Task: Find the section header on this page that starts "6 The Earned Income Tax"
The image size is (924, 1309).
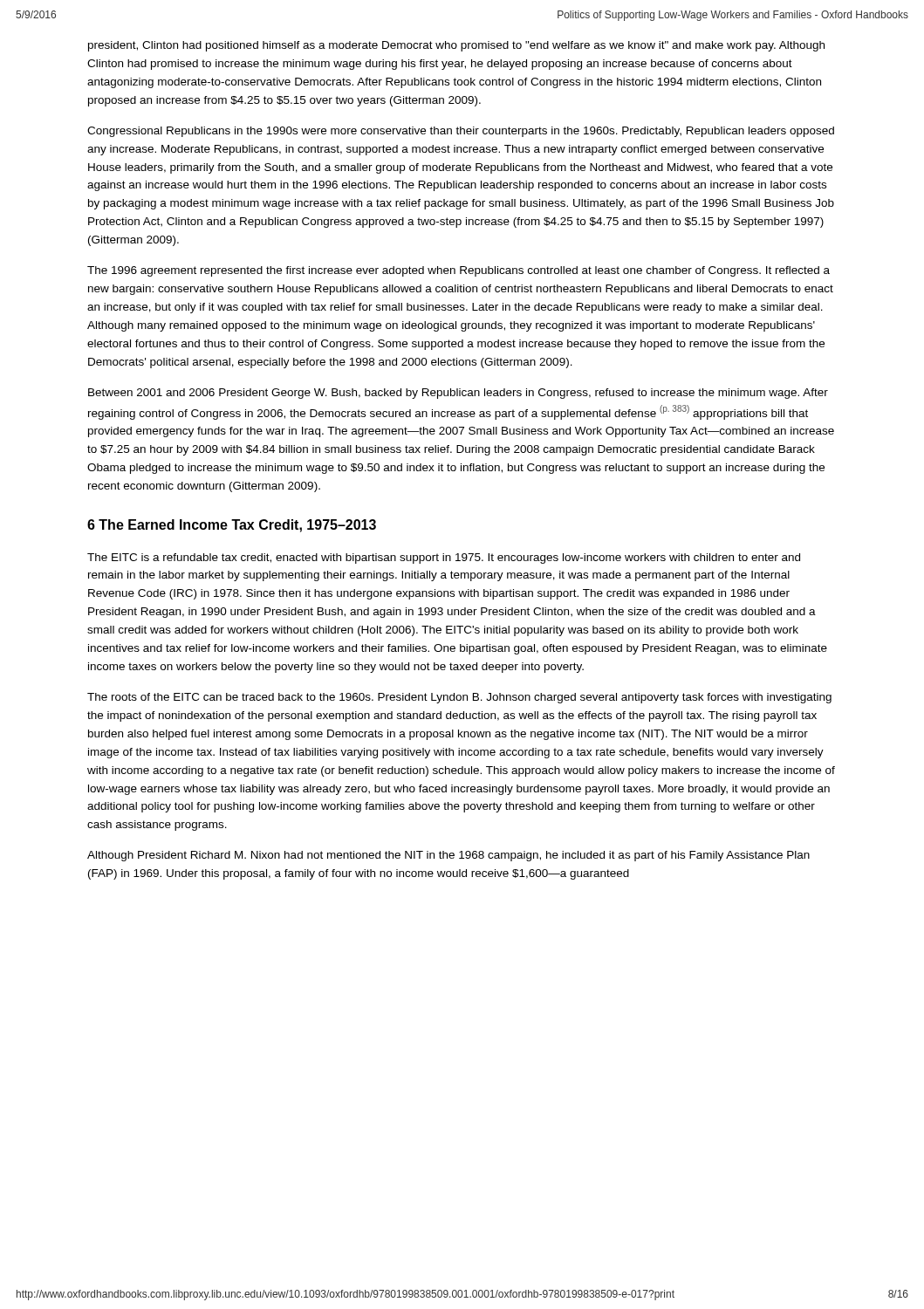Action: click(x=232, y=525)
